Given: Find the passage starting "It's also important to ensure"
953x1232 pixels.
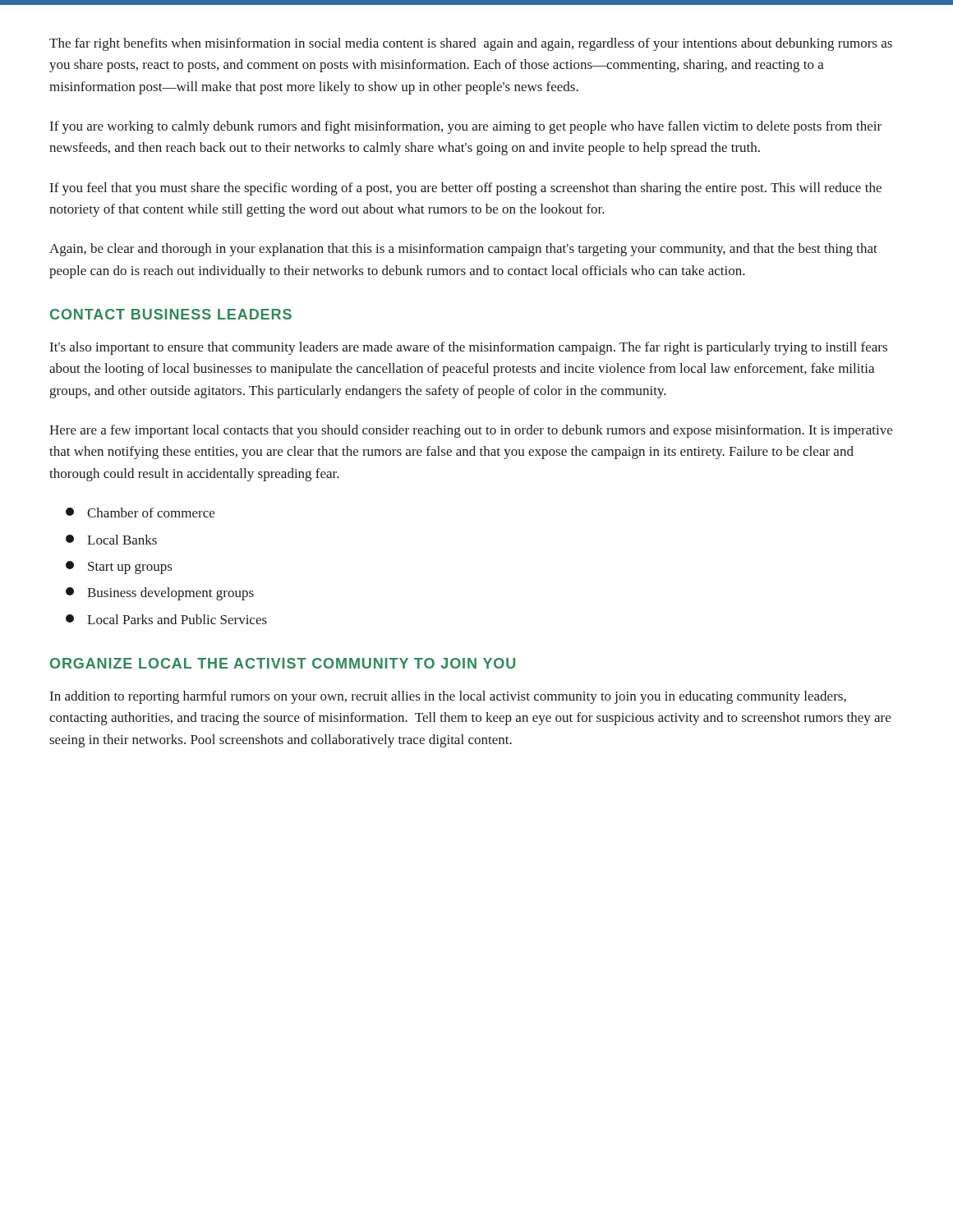Looking at the screenshot, I should click(x=468, y=369).
